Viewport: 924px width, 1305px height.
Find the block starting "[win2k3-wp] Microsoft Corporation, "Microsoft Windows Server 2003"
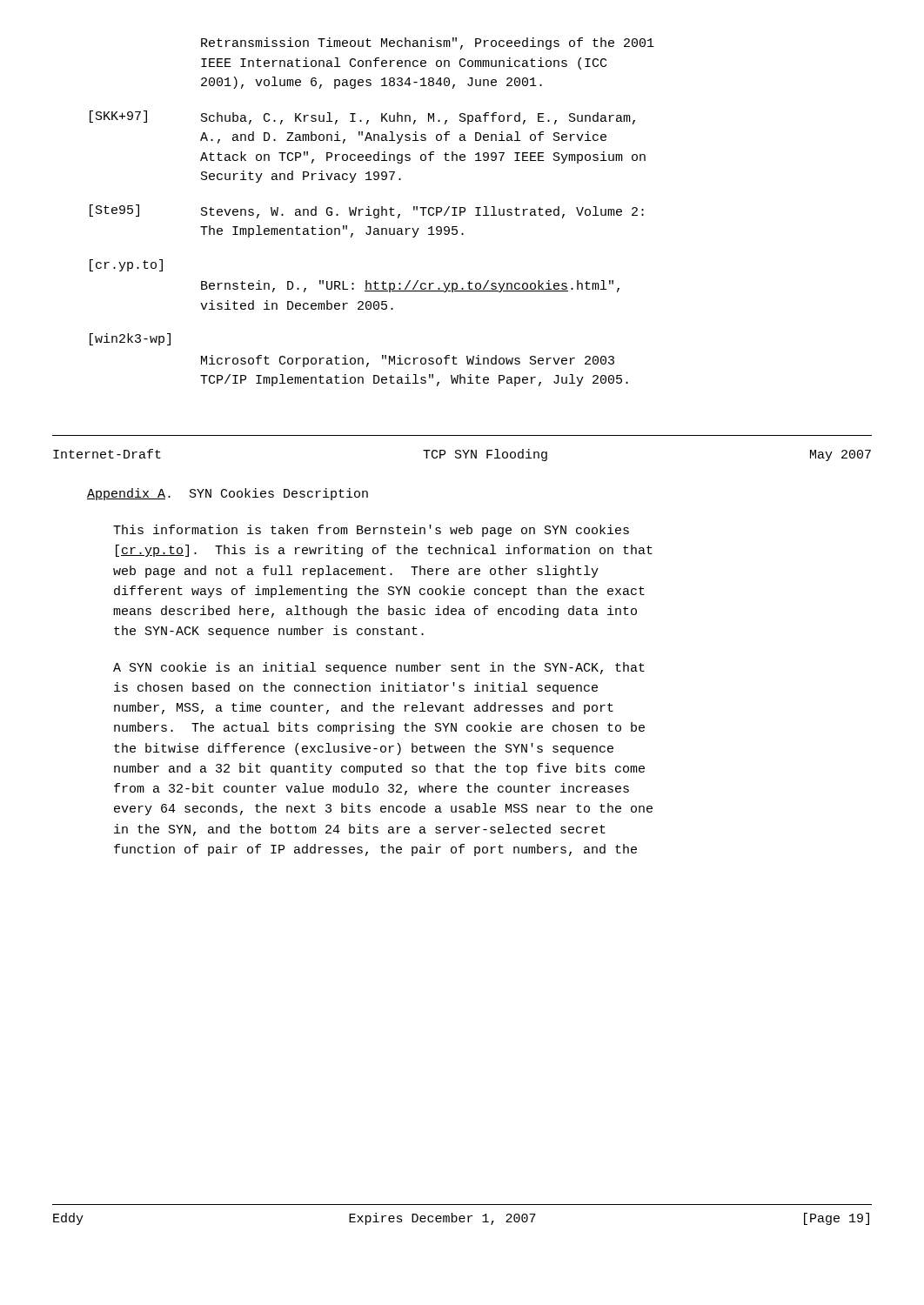(x=471, y=362)
